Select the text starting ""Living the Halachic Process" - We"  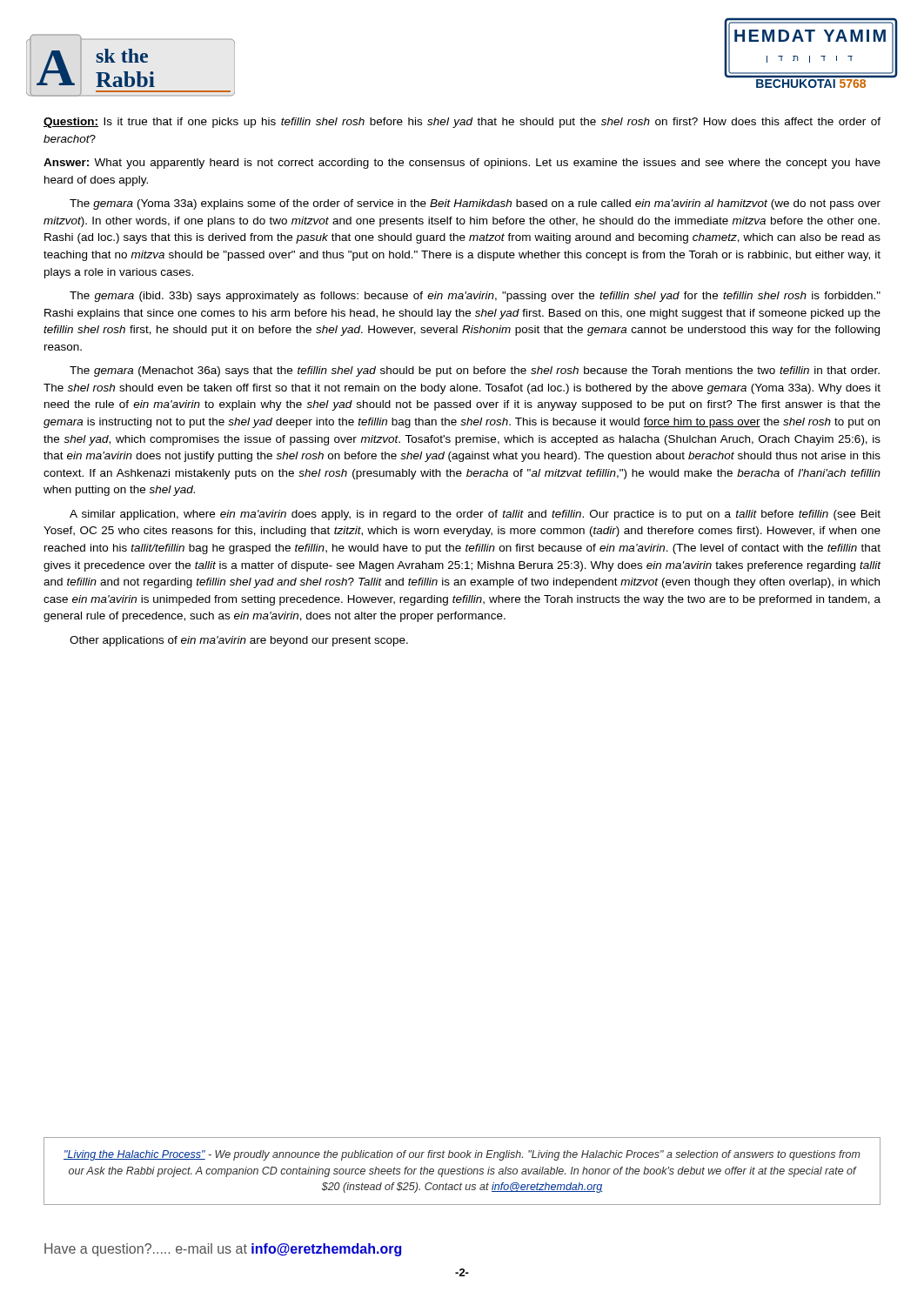point(462,1171)
